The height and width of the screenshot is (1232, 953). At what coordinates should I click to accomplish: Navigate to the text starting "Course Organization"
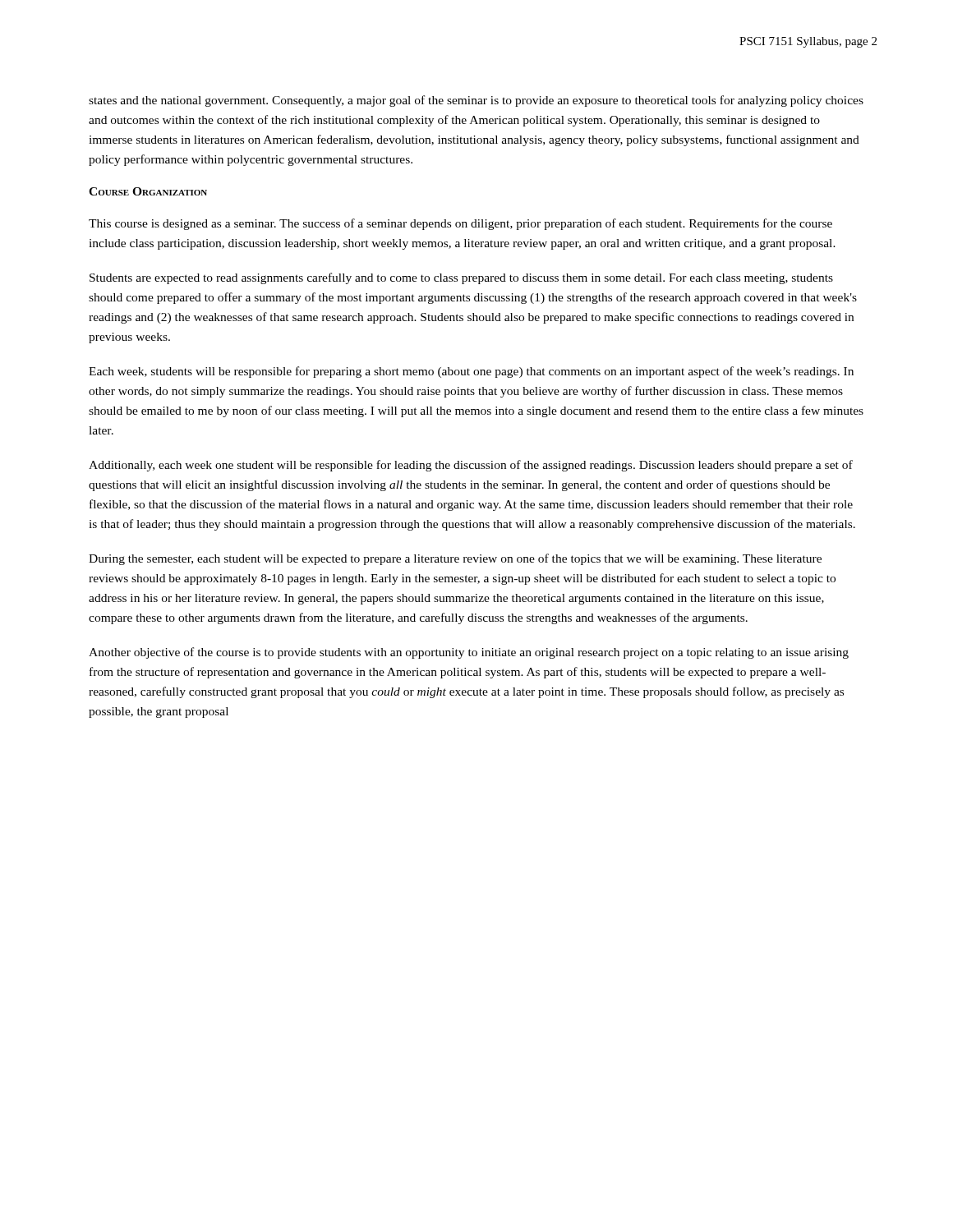coord(148,191)
